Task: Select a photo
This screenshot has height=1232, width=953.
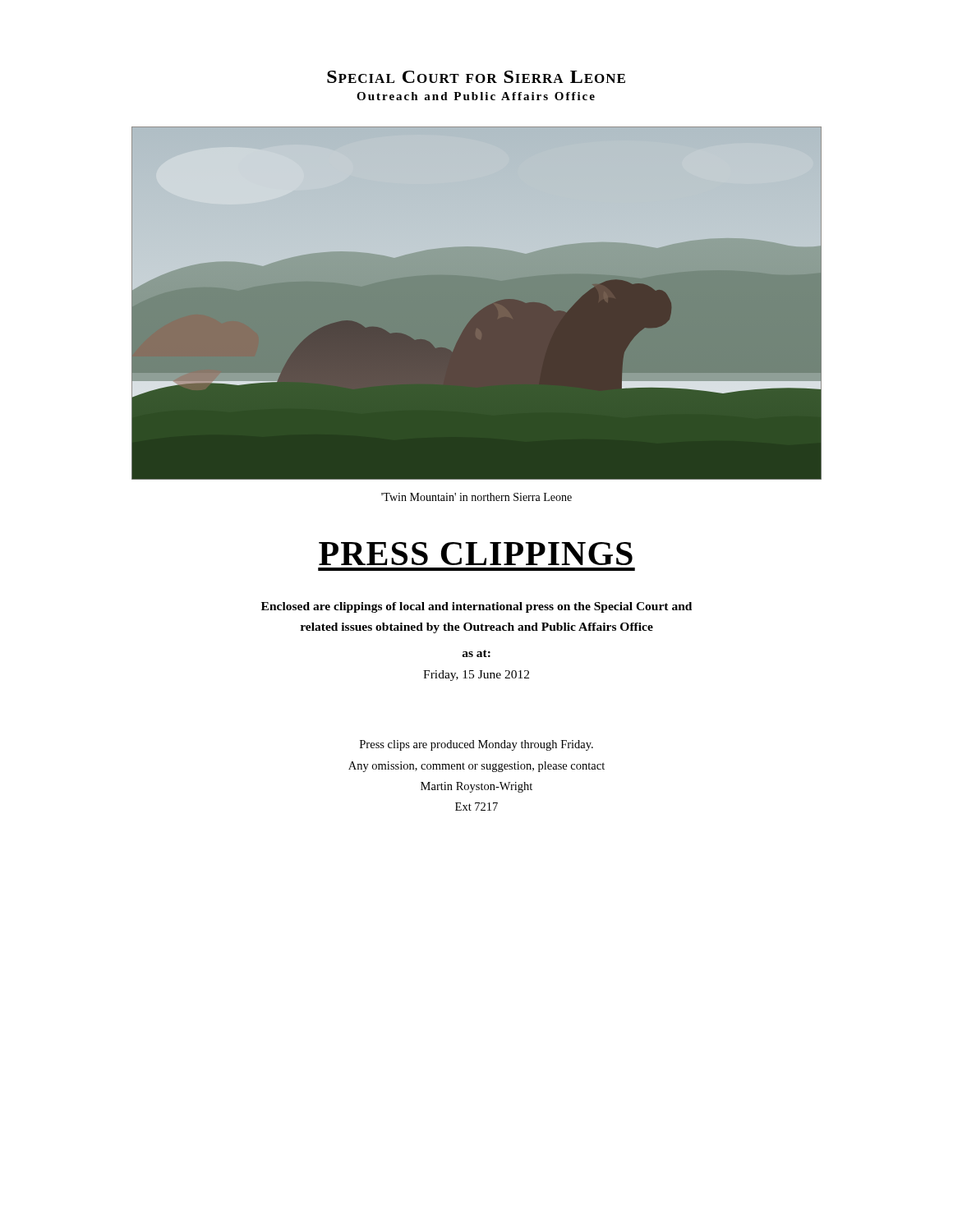Action: point(476,303)
